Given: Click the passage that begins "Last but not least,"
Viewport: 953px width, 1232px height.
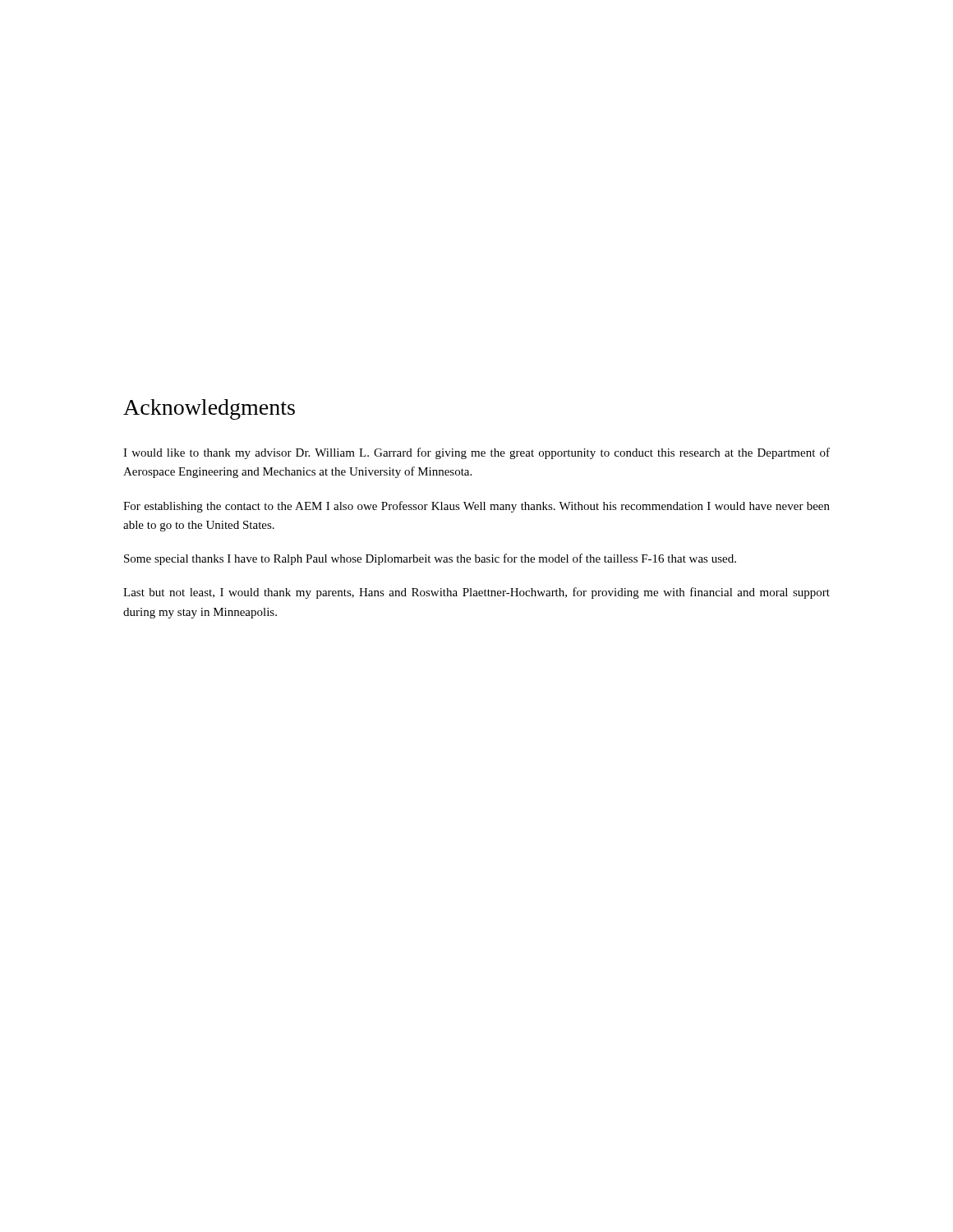Looking at the screenshot, I should point(476,602).
